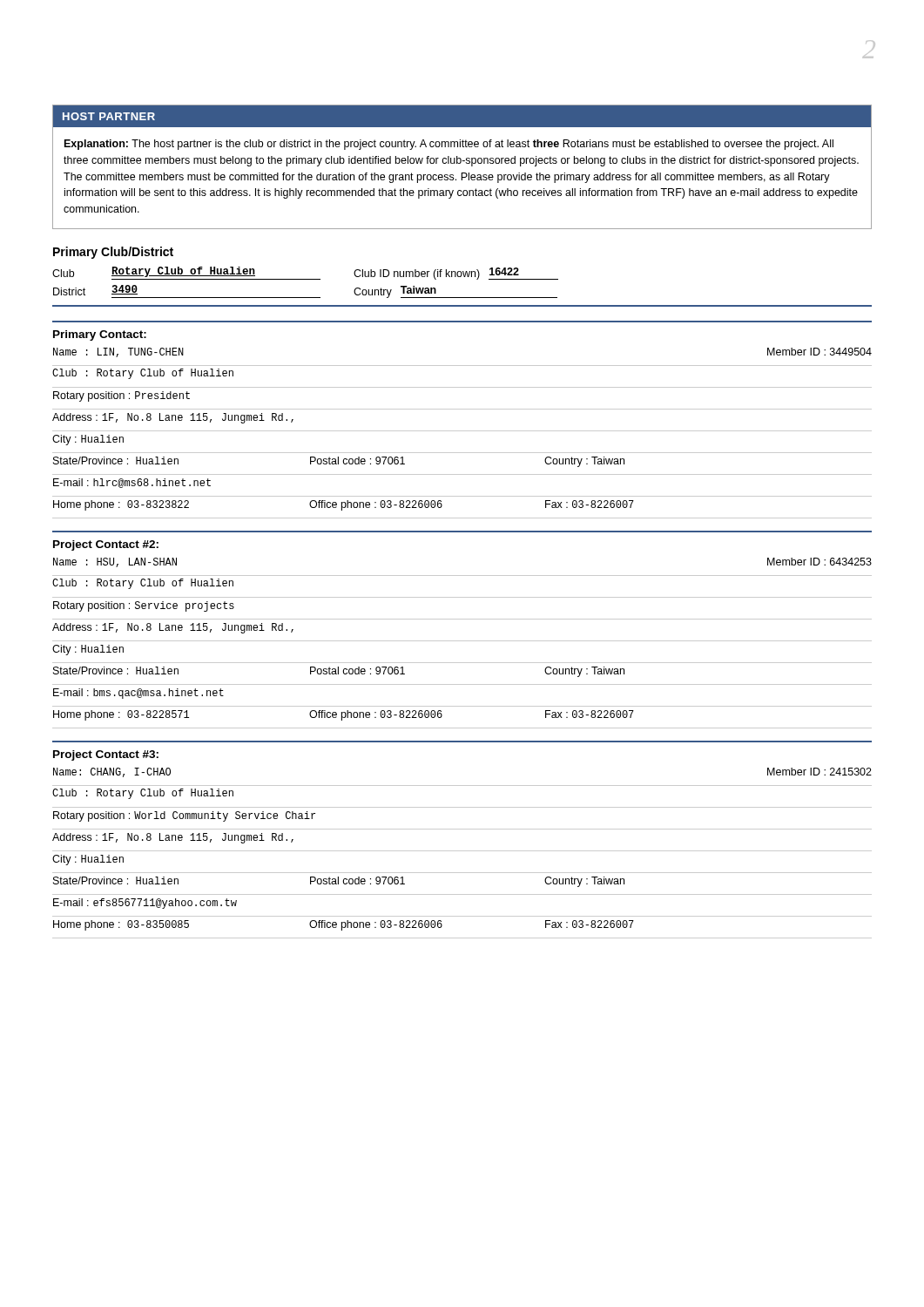Click on the table containing "Club Rotary Club of Hualien"
Image resolution: width=924 pixels, height=1307 pixels.
click(462, 286)
